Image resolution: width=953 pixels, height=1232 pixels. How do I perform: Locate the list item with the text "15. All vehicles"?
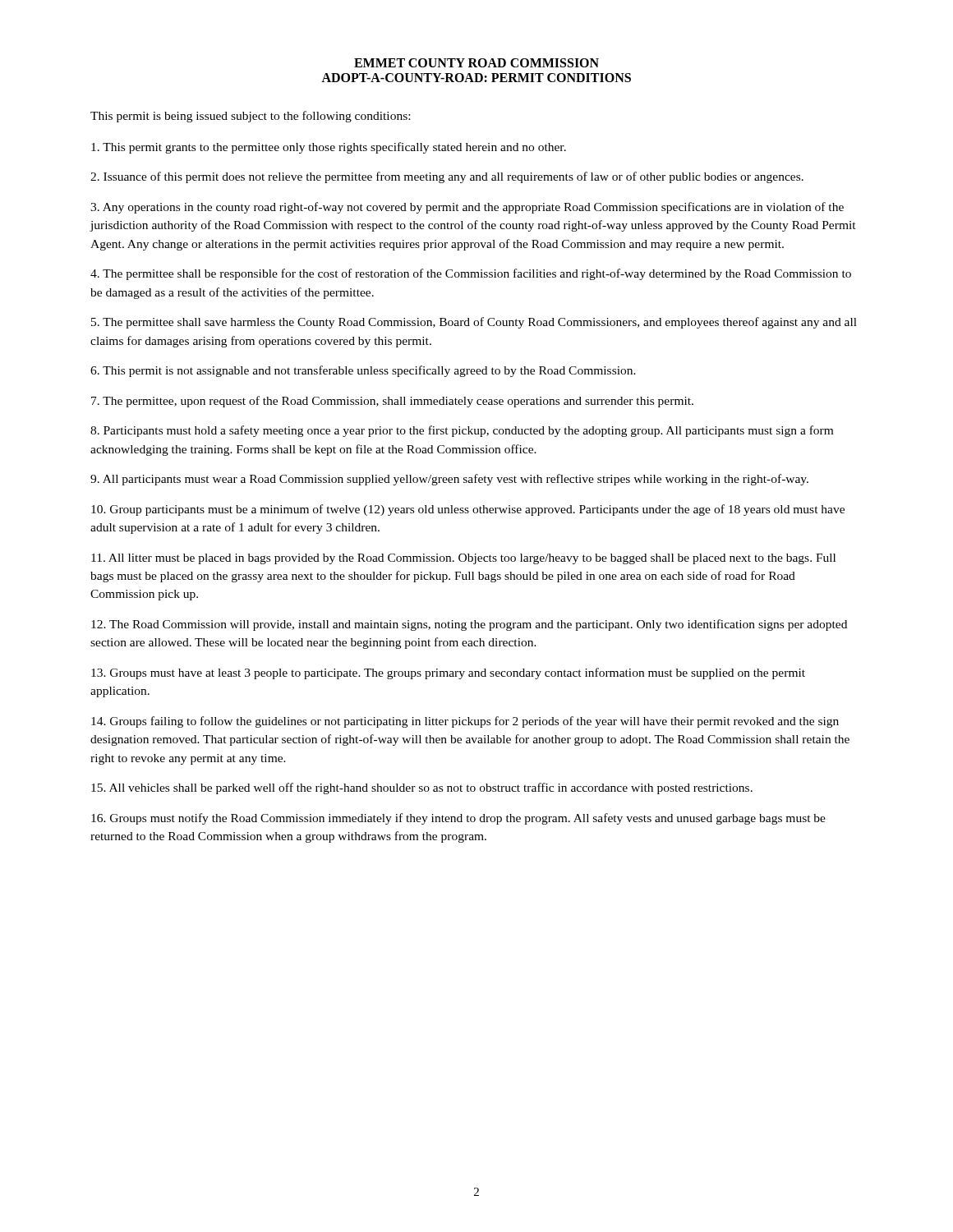(x=422, y=787)
